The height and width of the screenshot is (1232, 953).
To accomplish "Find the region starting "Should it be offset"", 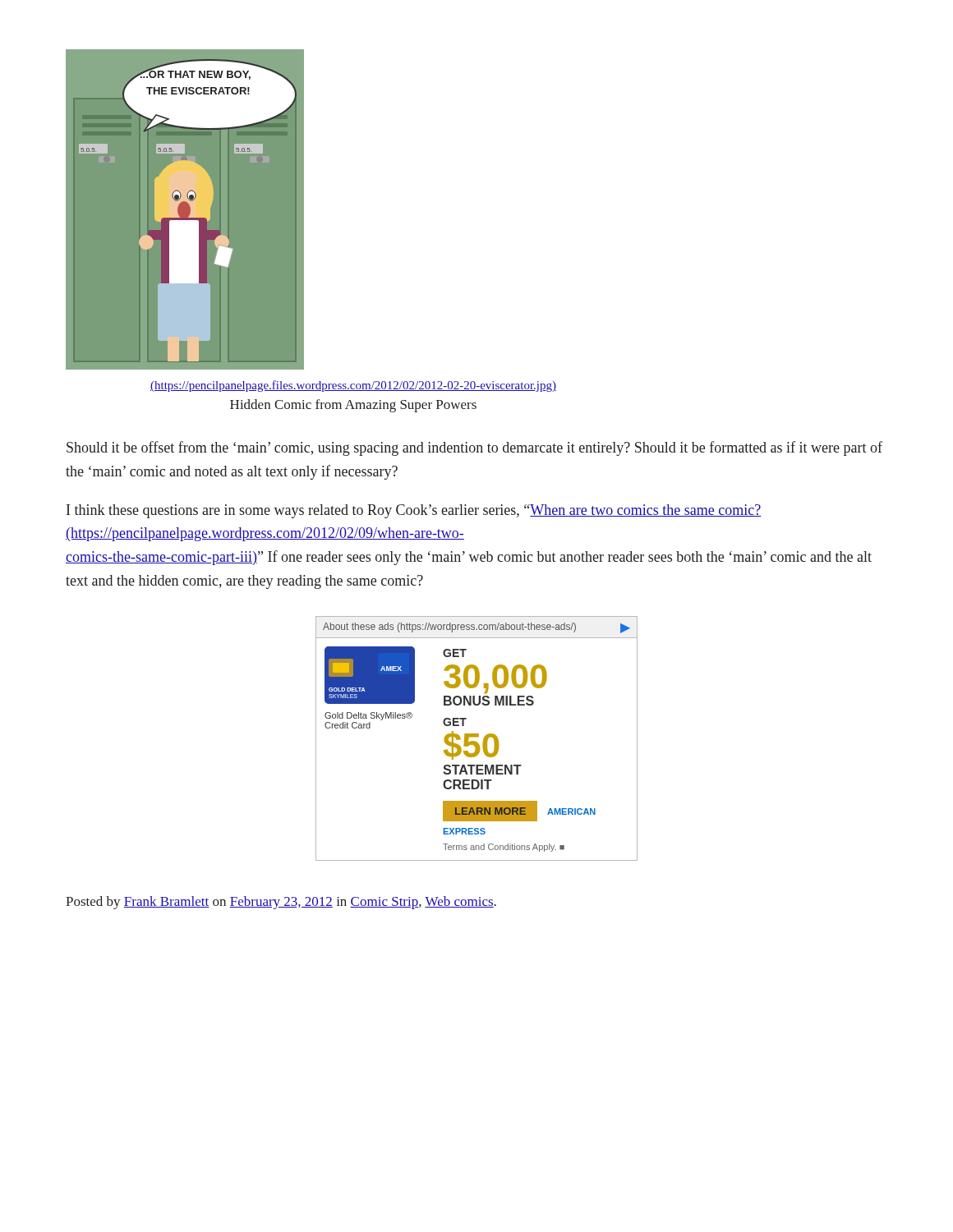I will [476, 460].
